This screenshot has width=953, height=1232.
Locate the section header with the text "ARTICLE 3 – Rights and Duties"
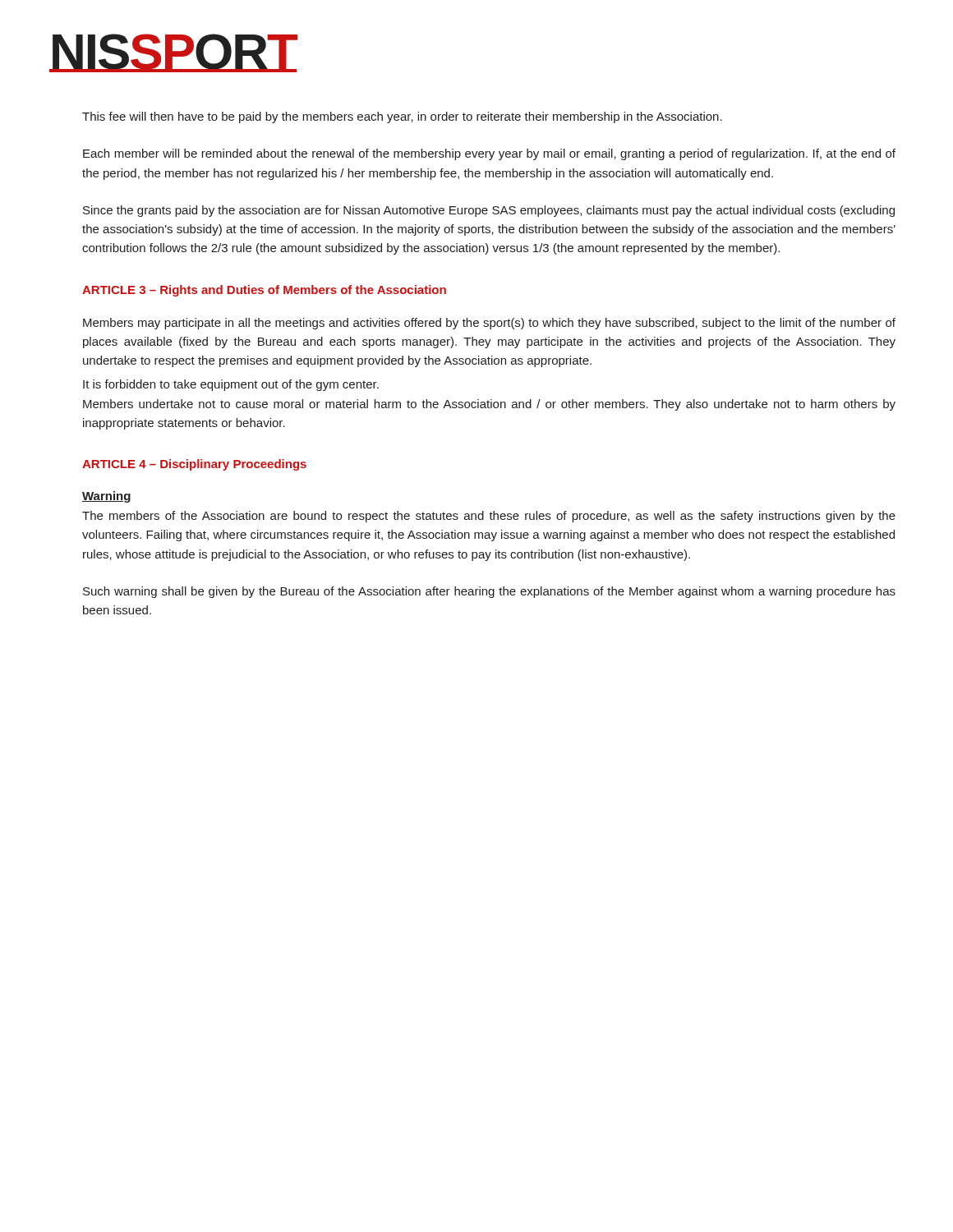tap(264, 289)
